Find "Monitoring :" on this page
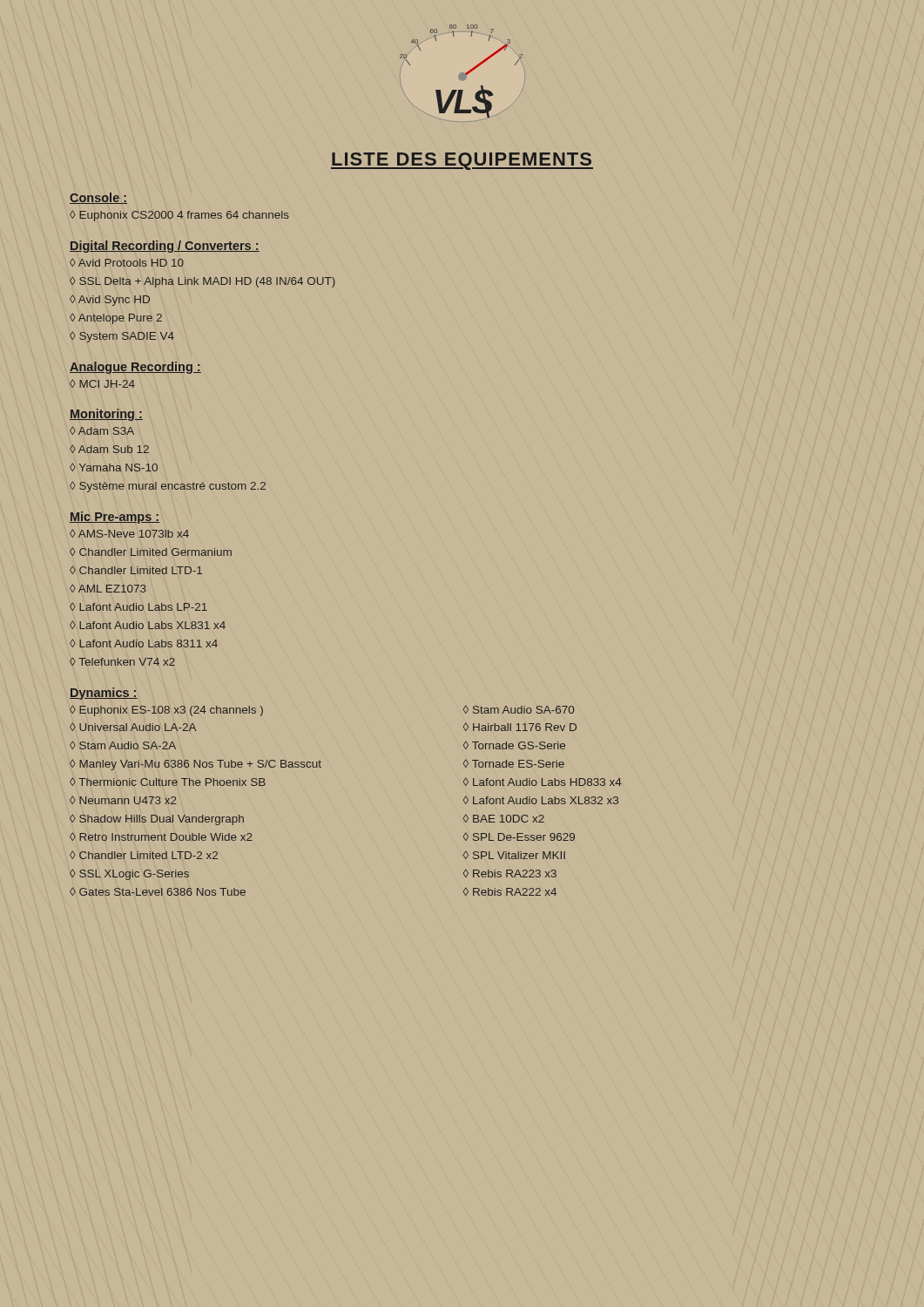Screen dimensions: 1307x924 (106, 414)
